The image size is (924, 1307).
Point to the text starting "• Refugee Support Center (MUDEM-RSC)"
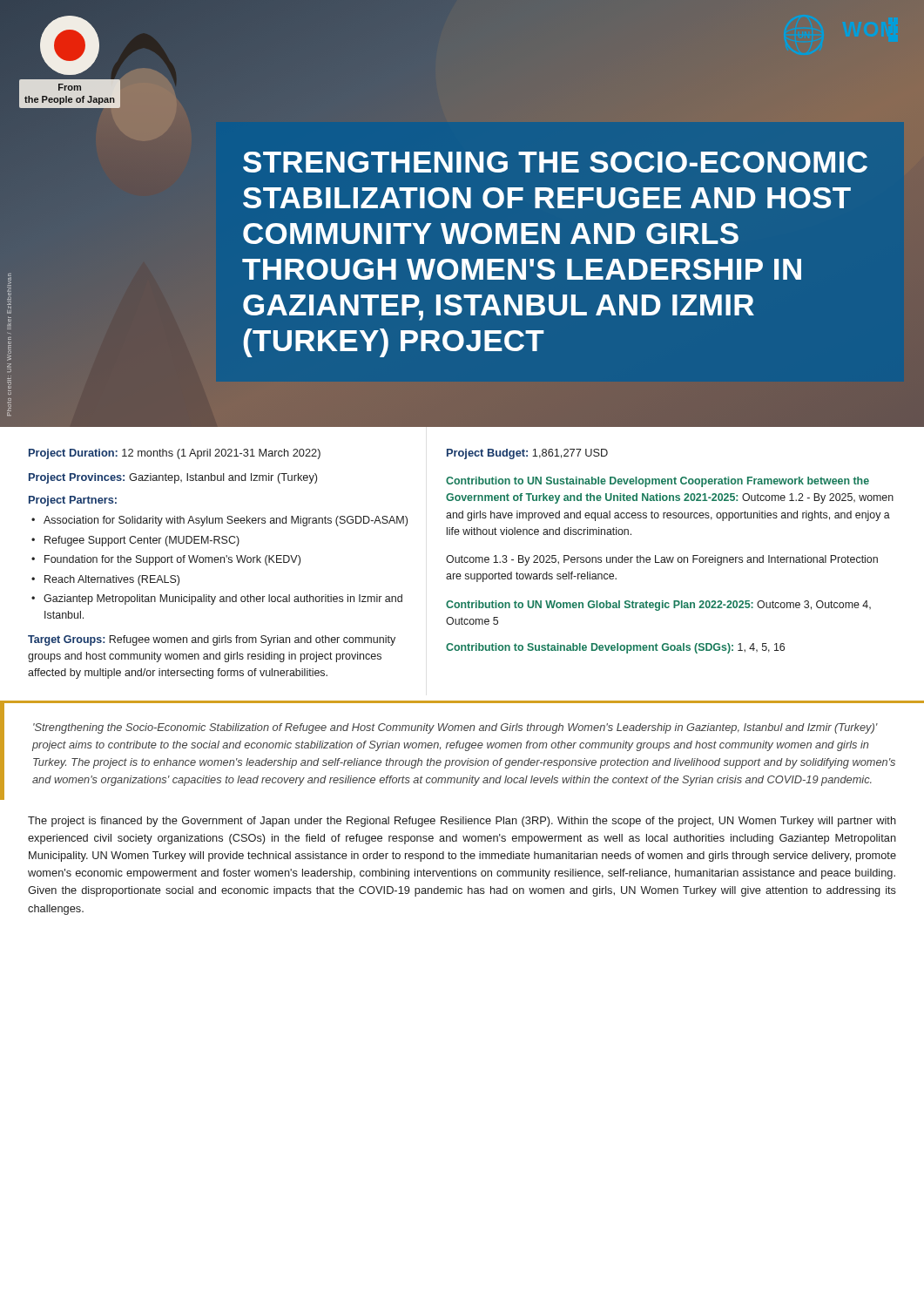135,540
